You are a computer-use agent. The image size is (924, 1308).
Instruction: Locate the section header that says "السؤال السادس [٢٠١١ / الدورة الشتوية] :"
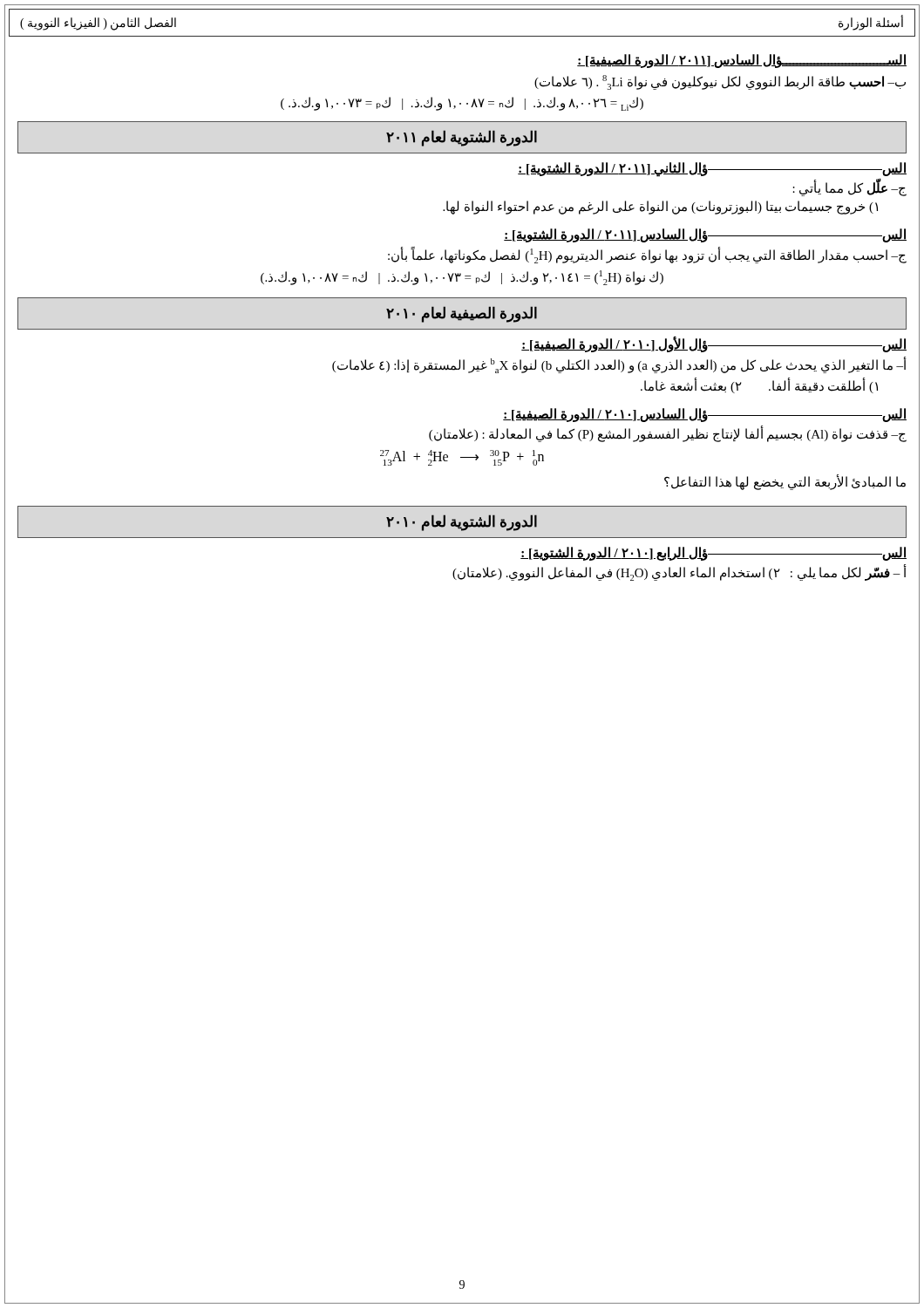tap(705, 235)
